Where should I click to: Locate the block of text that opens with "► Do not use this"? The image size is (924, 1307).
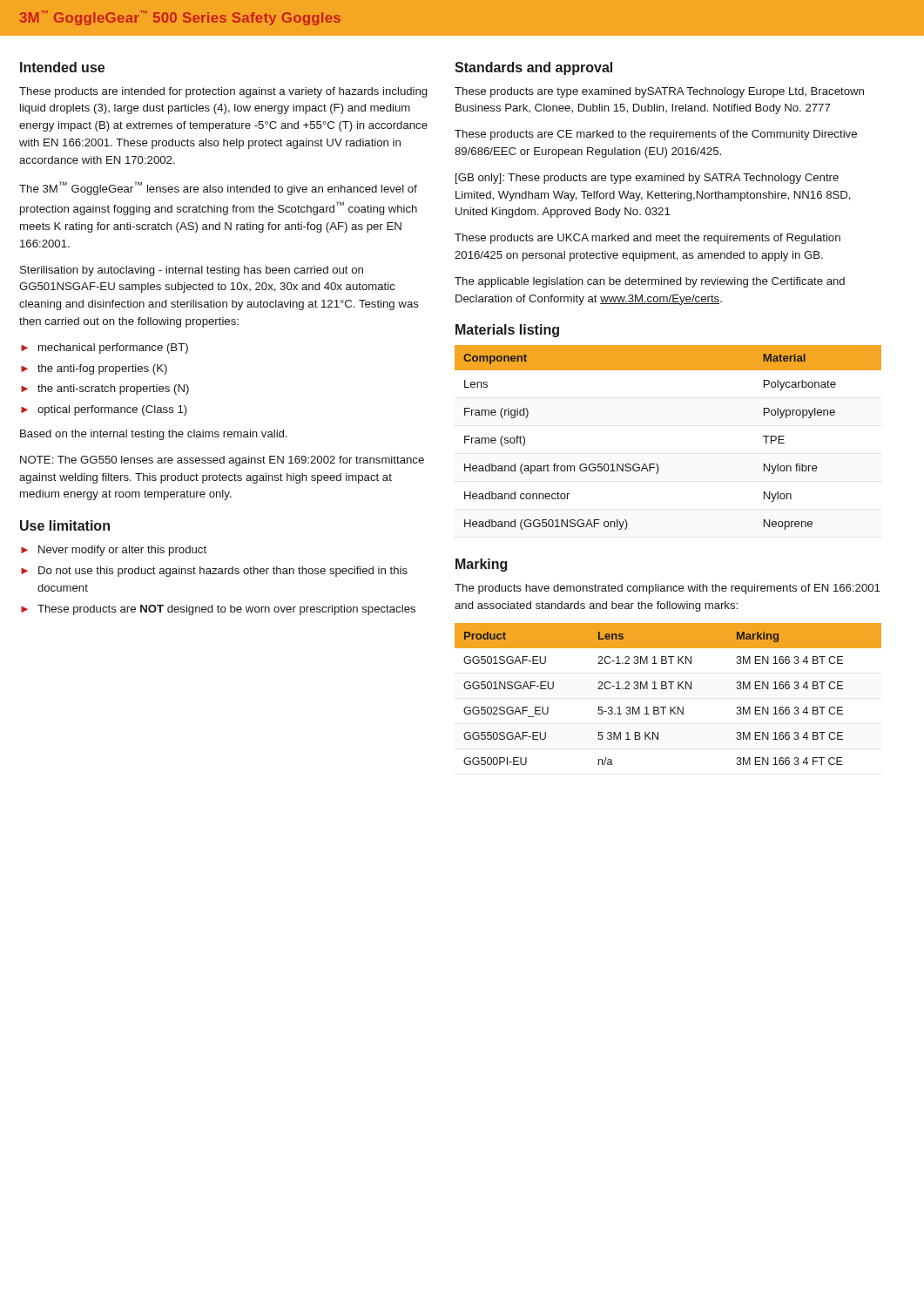(x=224, y=579)
